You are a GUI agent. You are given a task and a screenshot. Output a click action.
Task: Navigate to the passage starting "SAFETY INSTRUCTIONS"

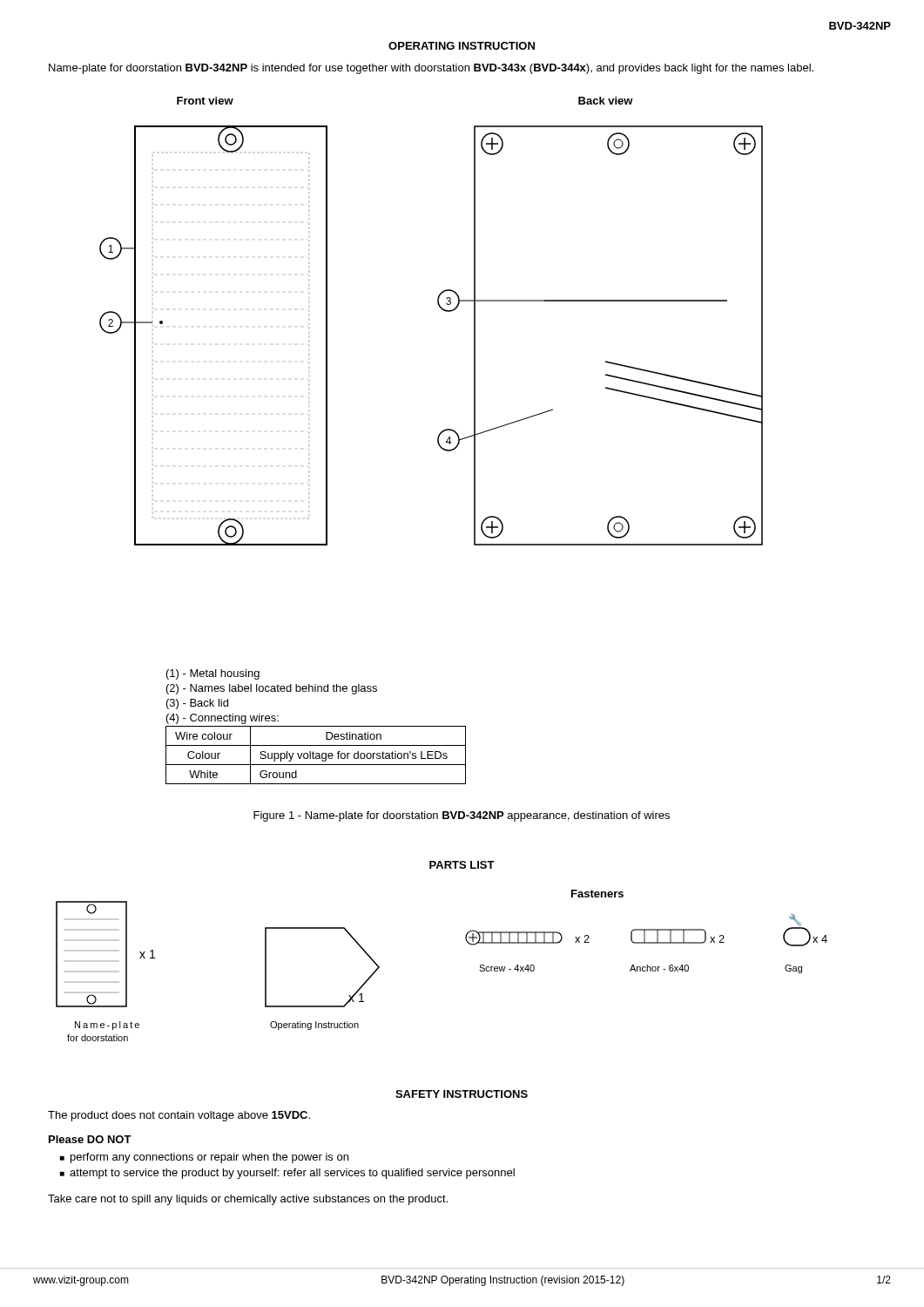coord(462,1094)
